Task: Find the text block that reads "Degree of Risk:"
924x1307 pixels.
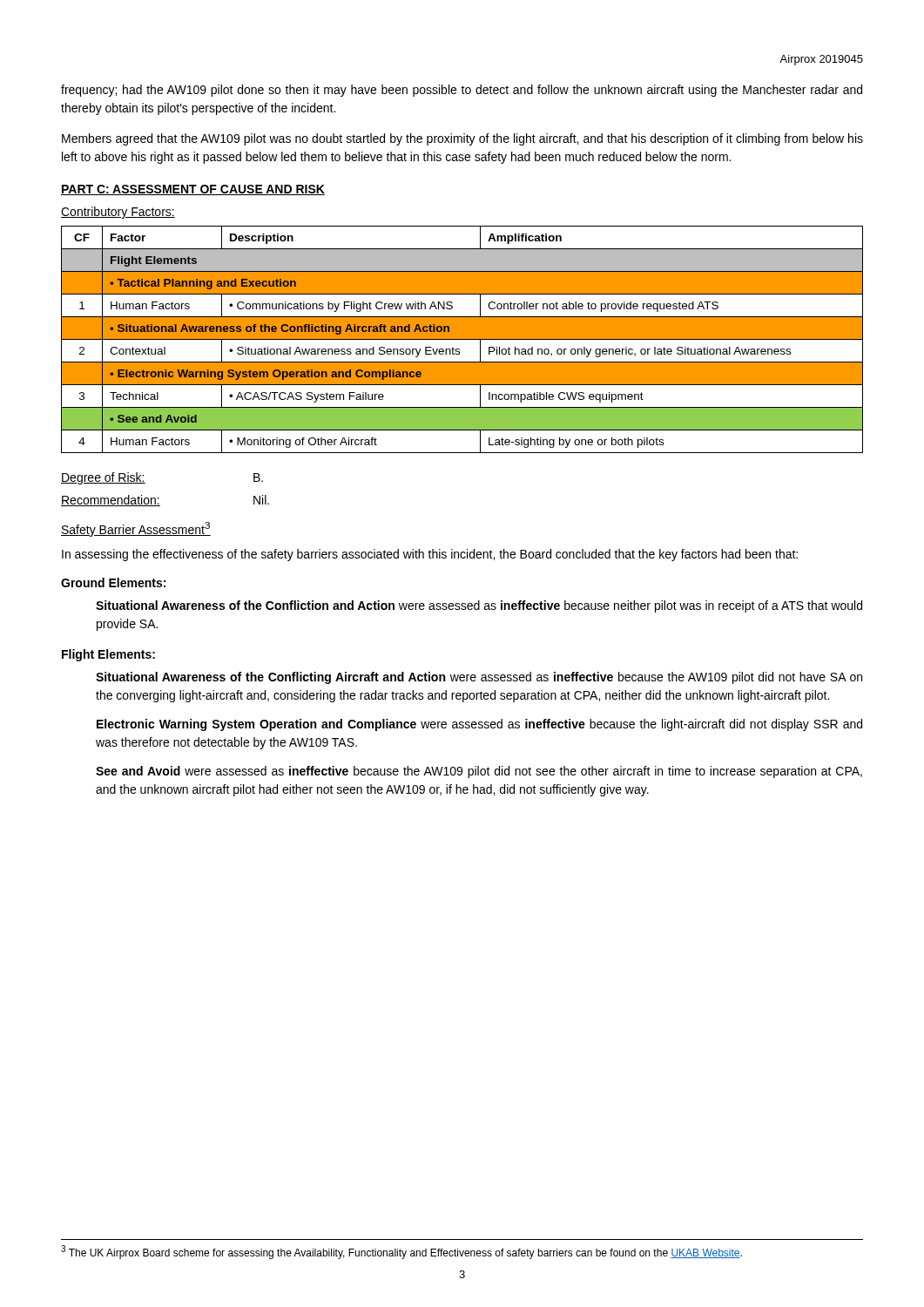Action: (x=113, y=478)
